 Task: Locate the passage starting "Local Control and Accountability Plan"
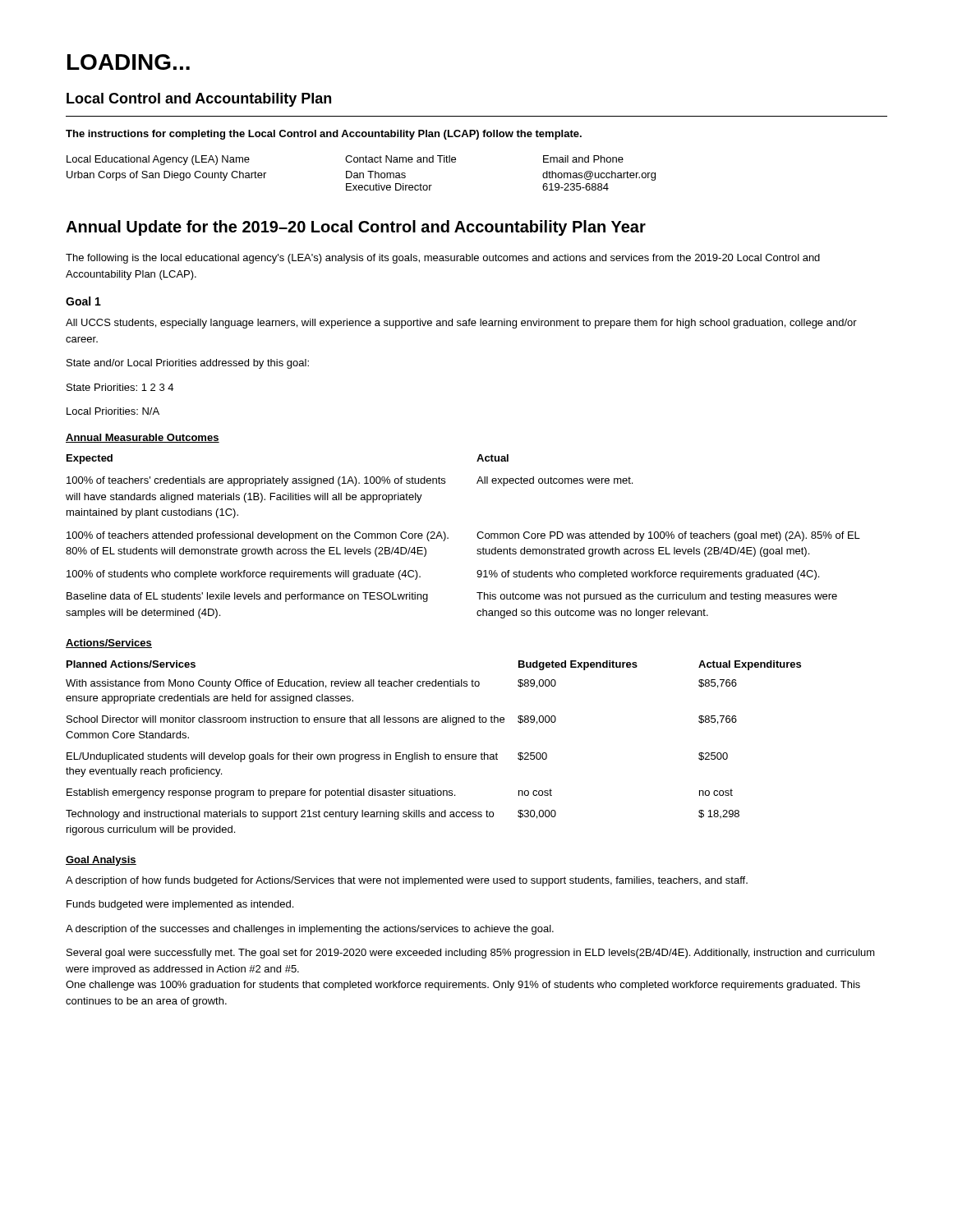coord(199,100)
